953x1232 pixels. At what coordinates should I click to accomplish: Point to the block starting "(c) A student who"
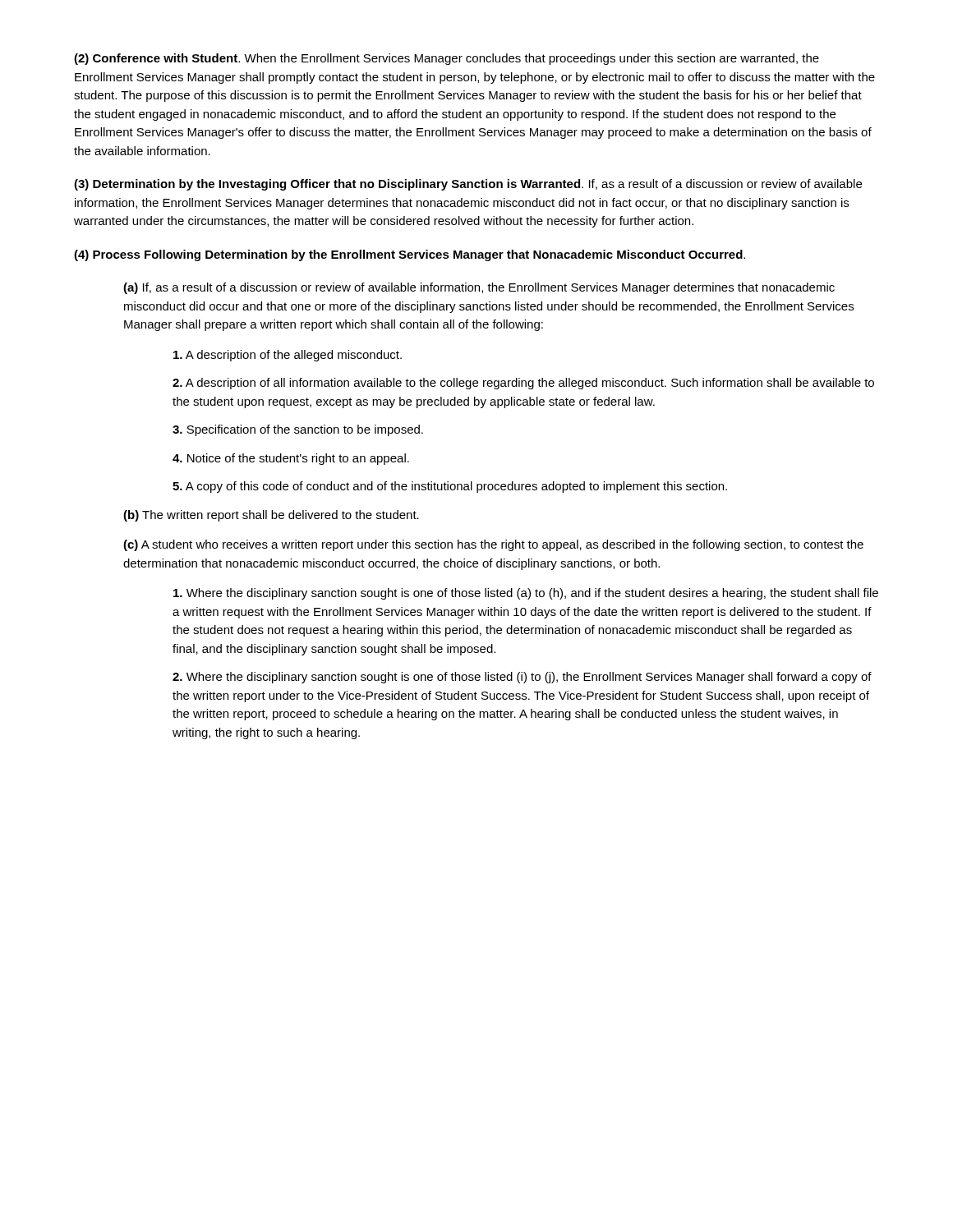coord(493,553)
